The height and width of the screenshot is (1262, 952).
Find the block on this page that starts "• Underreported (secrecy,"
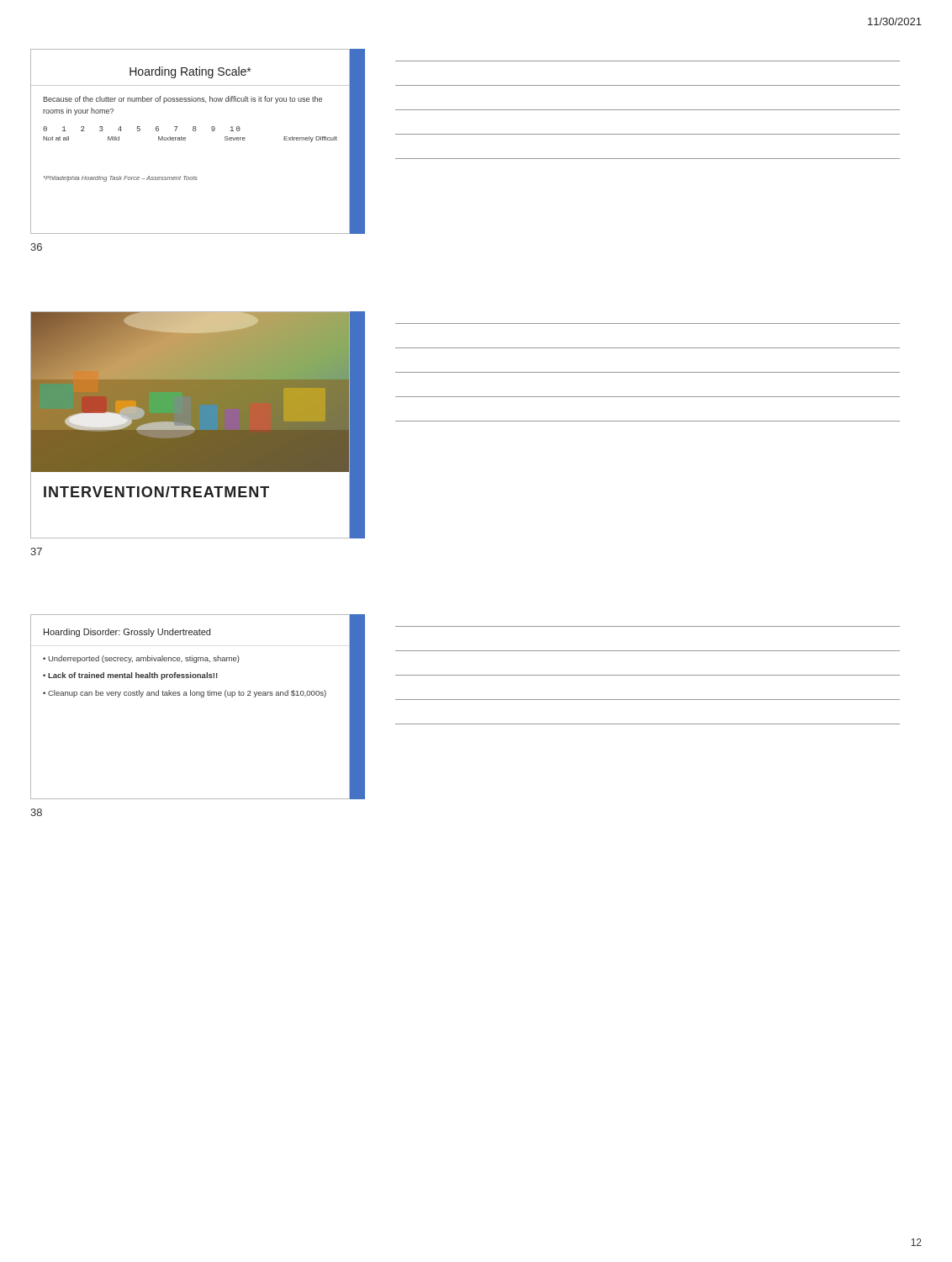141,658
